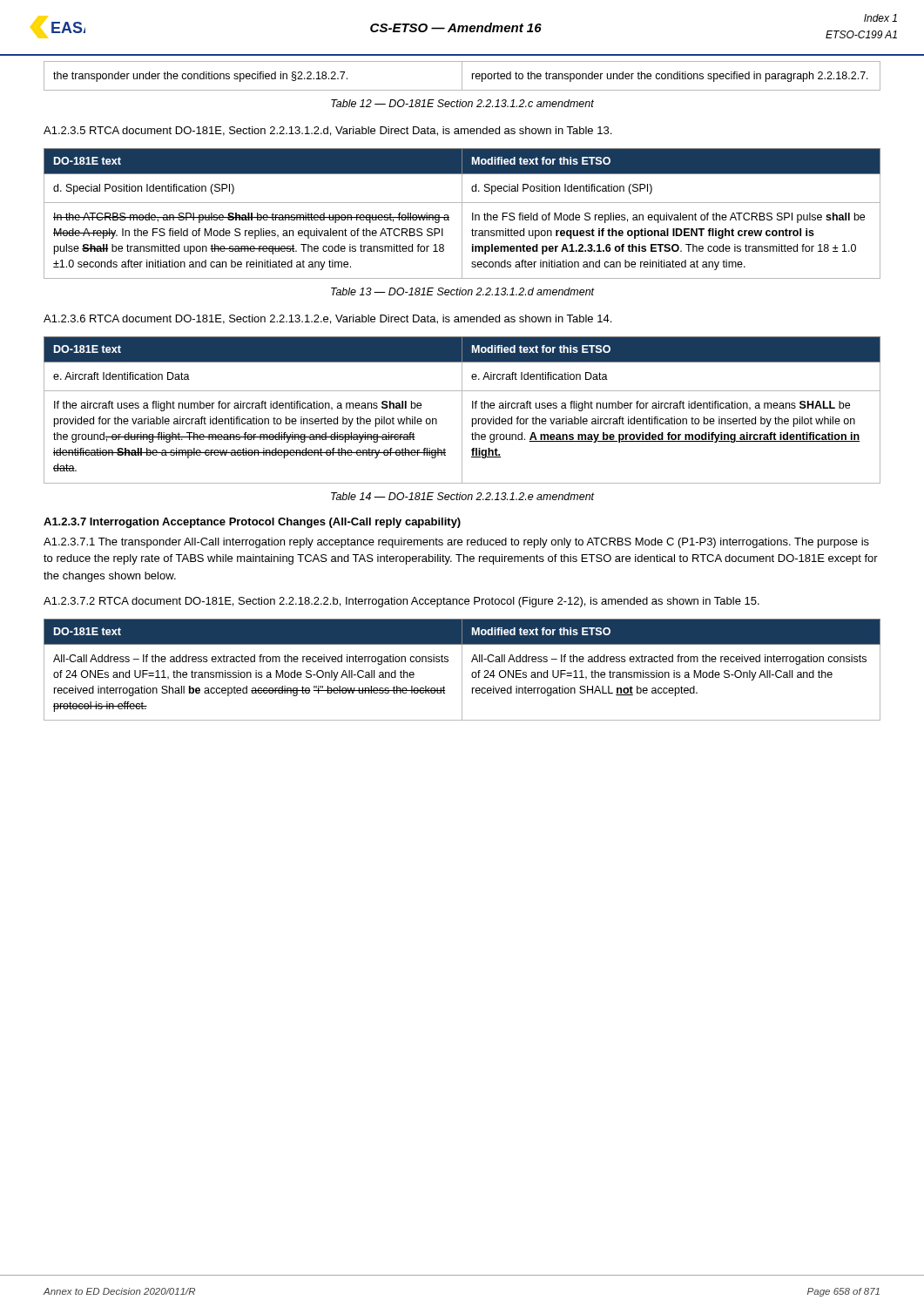Find the table that mentions "In the ATCRBS"
This screenshot has height=1307, width=924.
tap(462, 213)
